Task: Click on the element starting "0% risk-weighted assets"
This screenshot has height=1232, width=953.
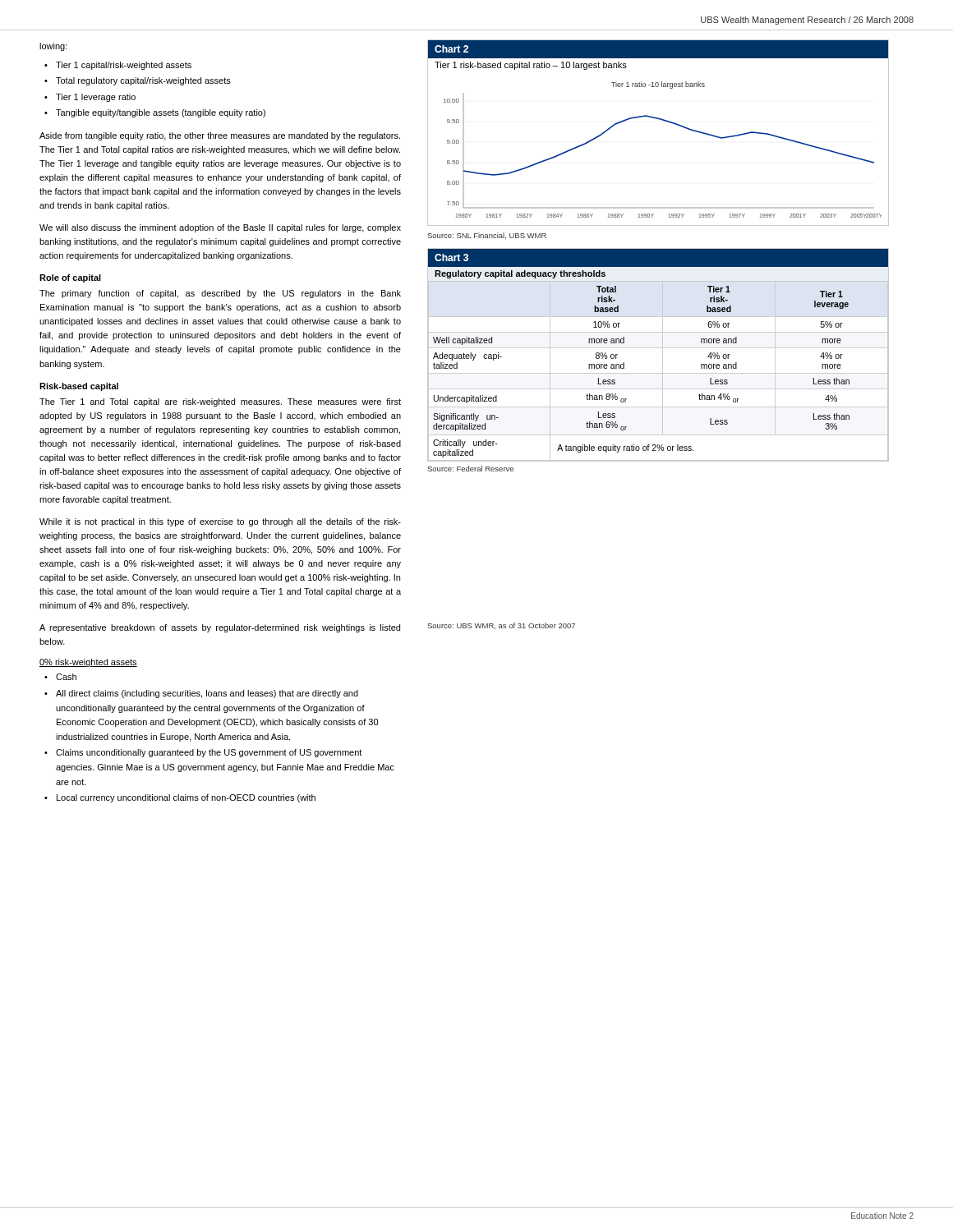Action: pyautogui.click(x=88, y=662)
